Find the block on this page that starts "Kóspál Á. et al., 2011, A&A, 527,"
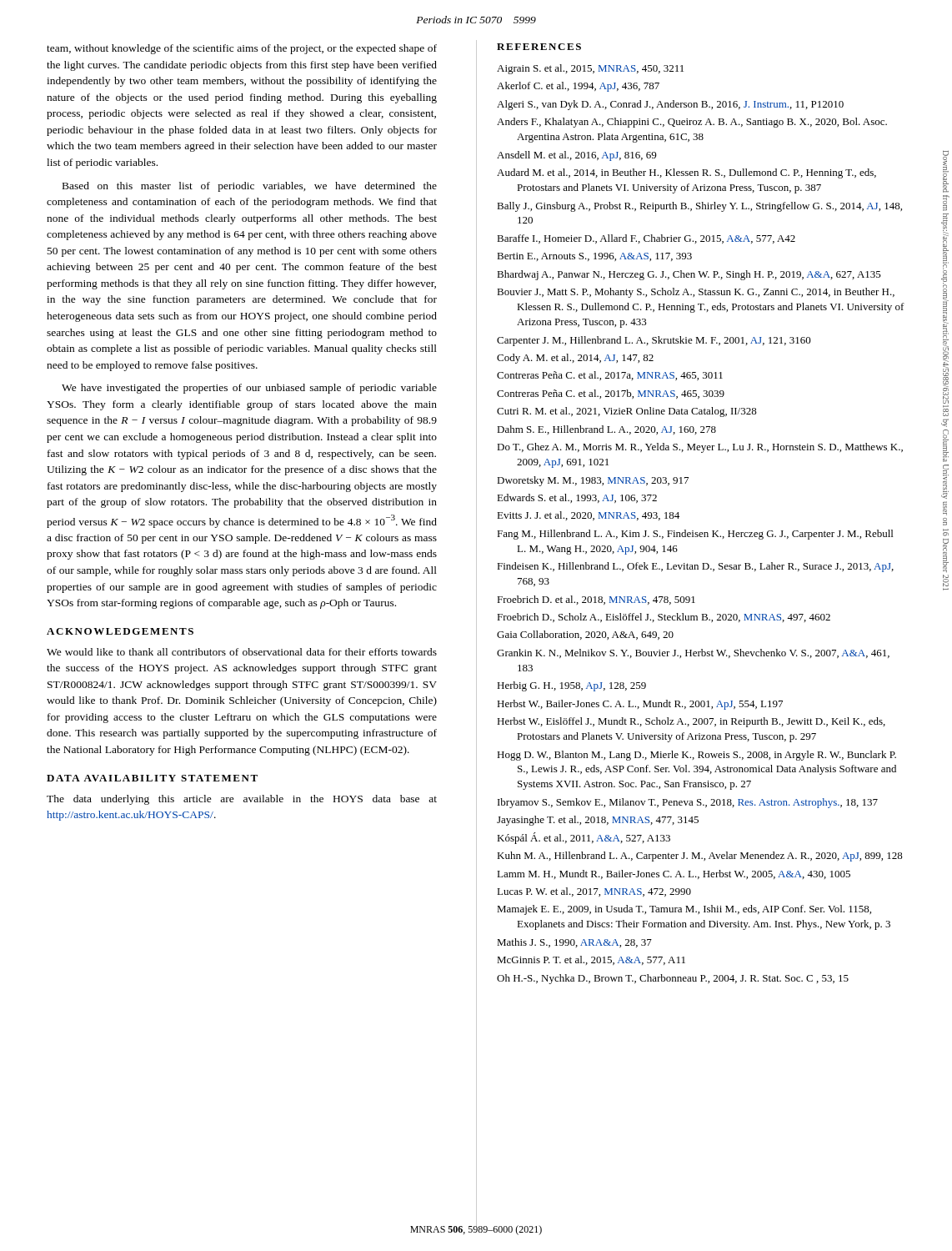The height and width of the screenshot is (1251, 952). (x=584, y=838)
